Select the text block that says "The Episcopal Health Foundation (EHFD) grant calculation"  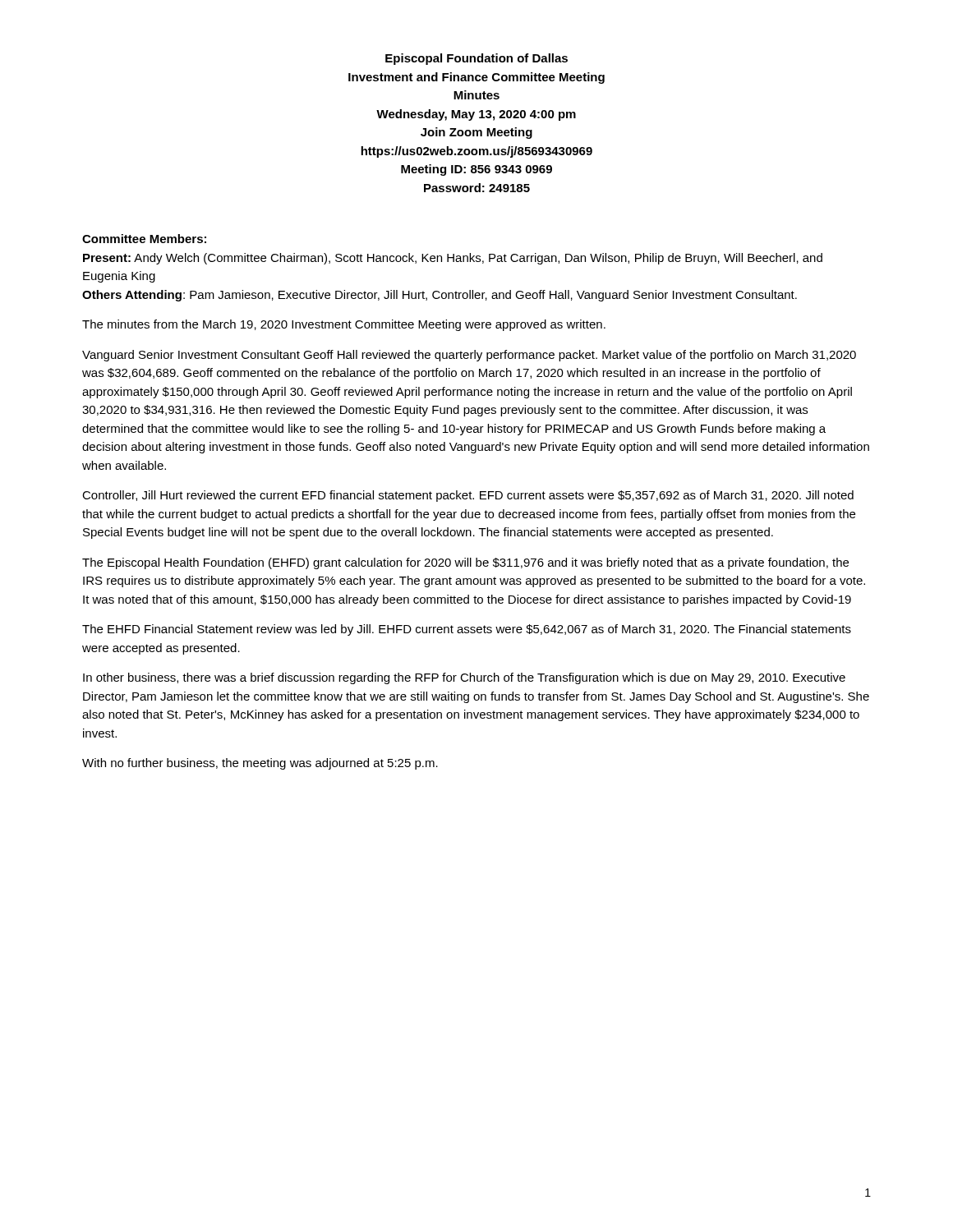tap(474, 580)
